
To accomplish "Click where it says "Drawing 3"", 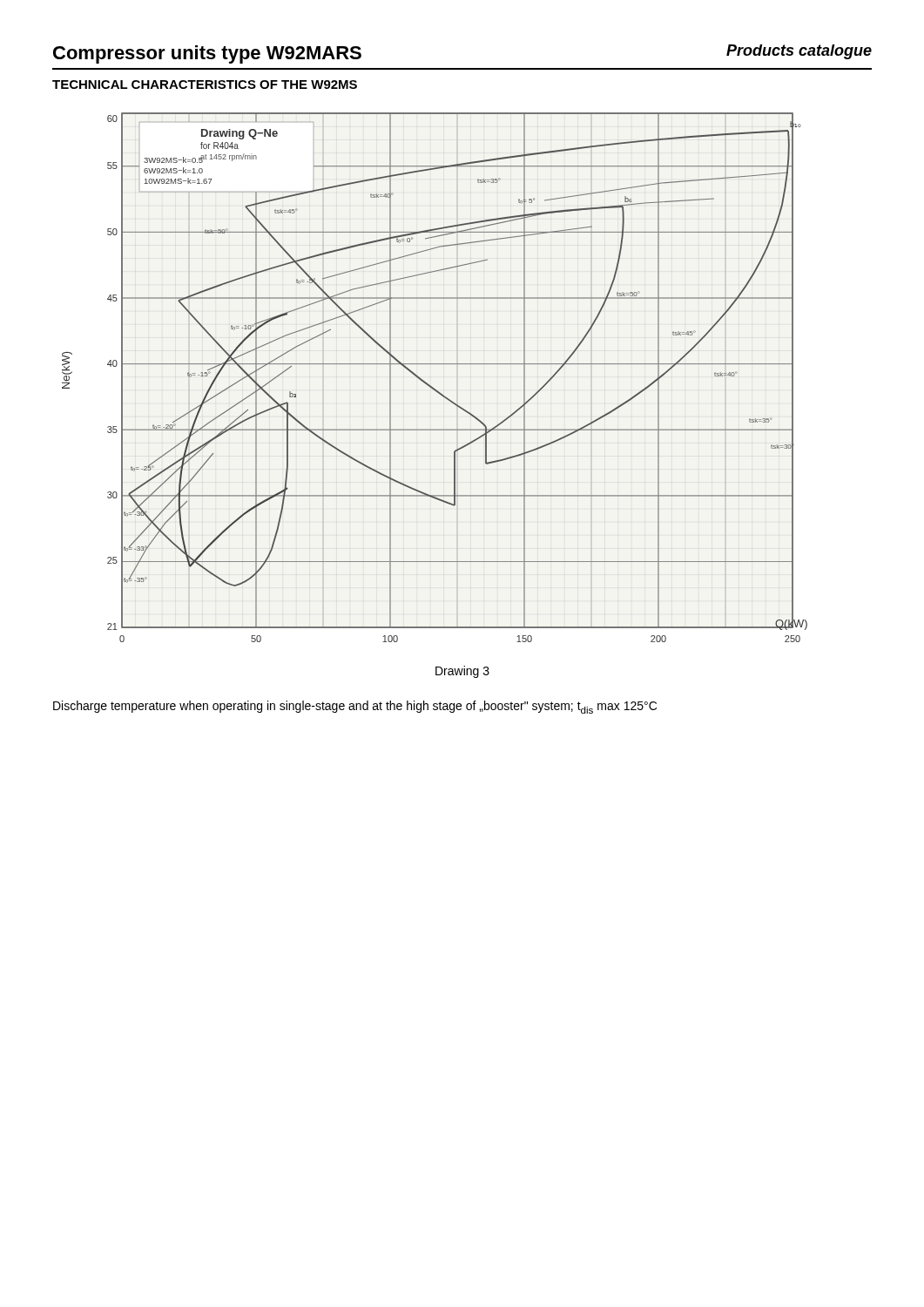I will 462,671.
